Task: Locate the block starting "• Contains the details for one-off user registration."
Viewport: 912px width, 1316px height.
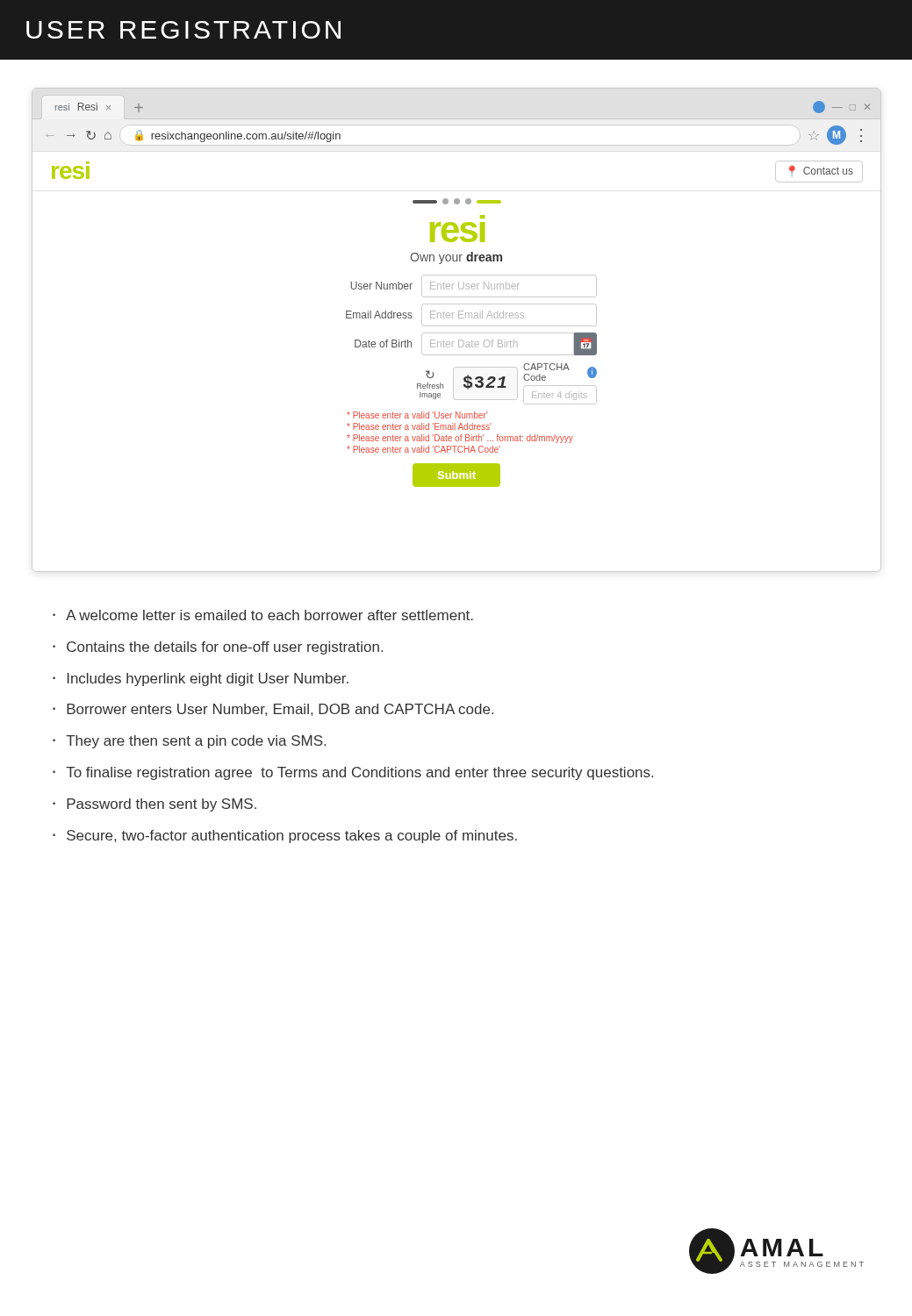Action: coord(218,647)
